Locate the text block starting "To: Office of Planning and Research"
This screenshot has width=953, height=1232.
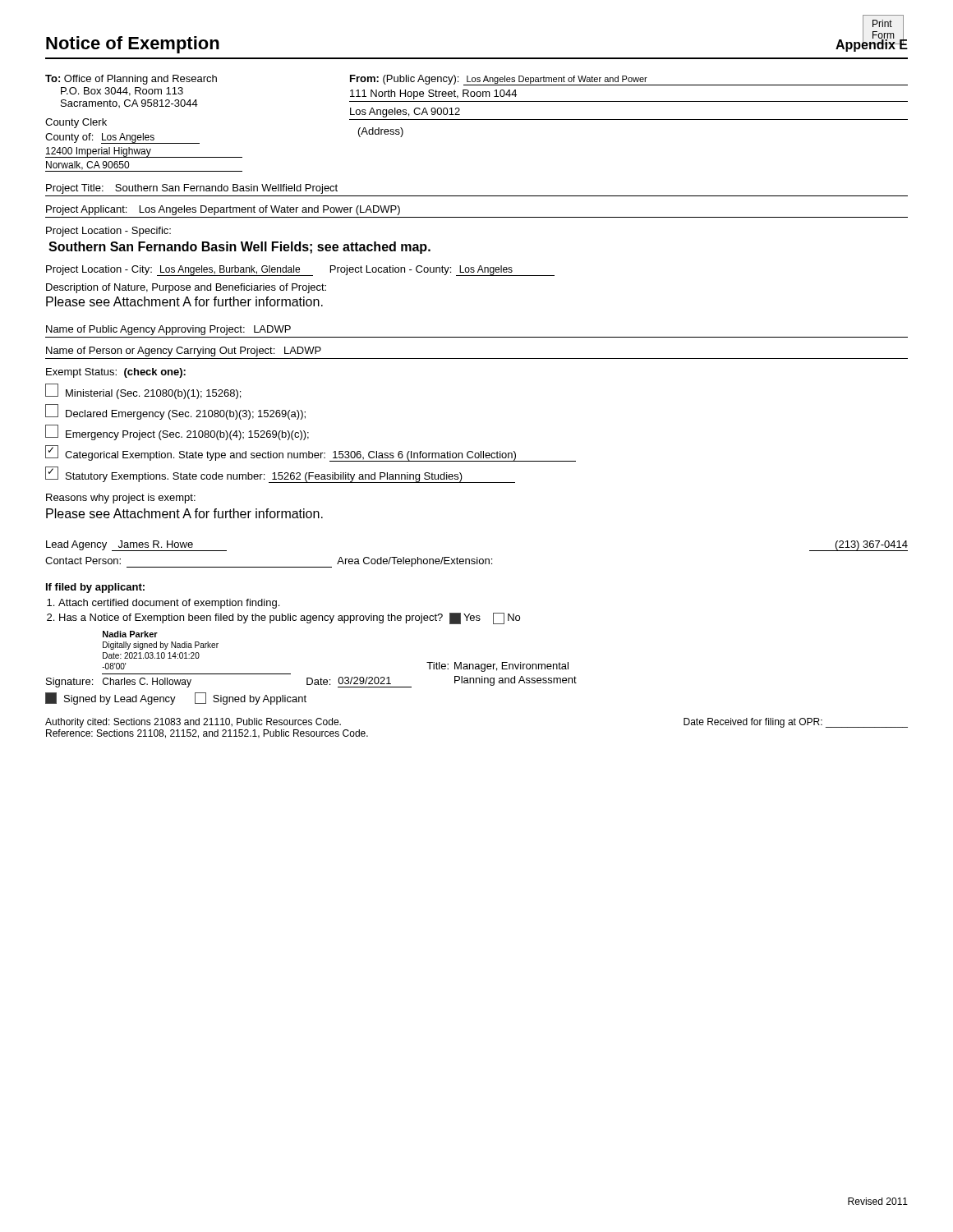[476, 123]
